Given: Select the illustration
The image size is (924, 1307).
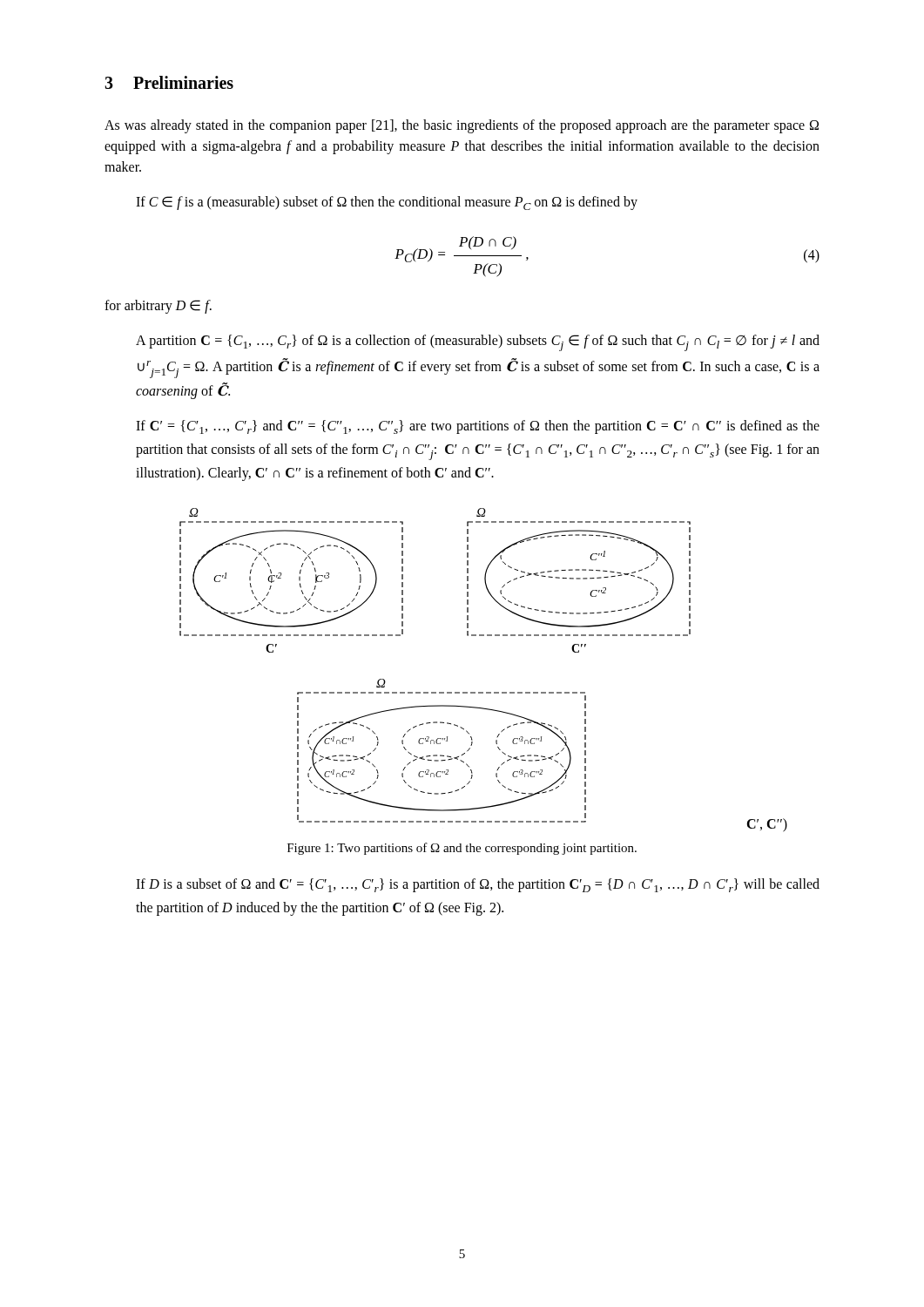Looking at the screenshot, I should 462,666.
